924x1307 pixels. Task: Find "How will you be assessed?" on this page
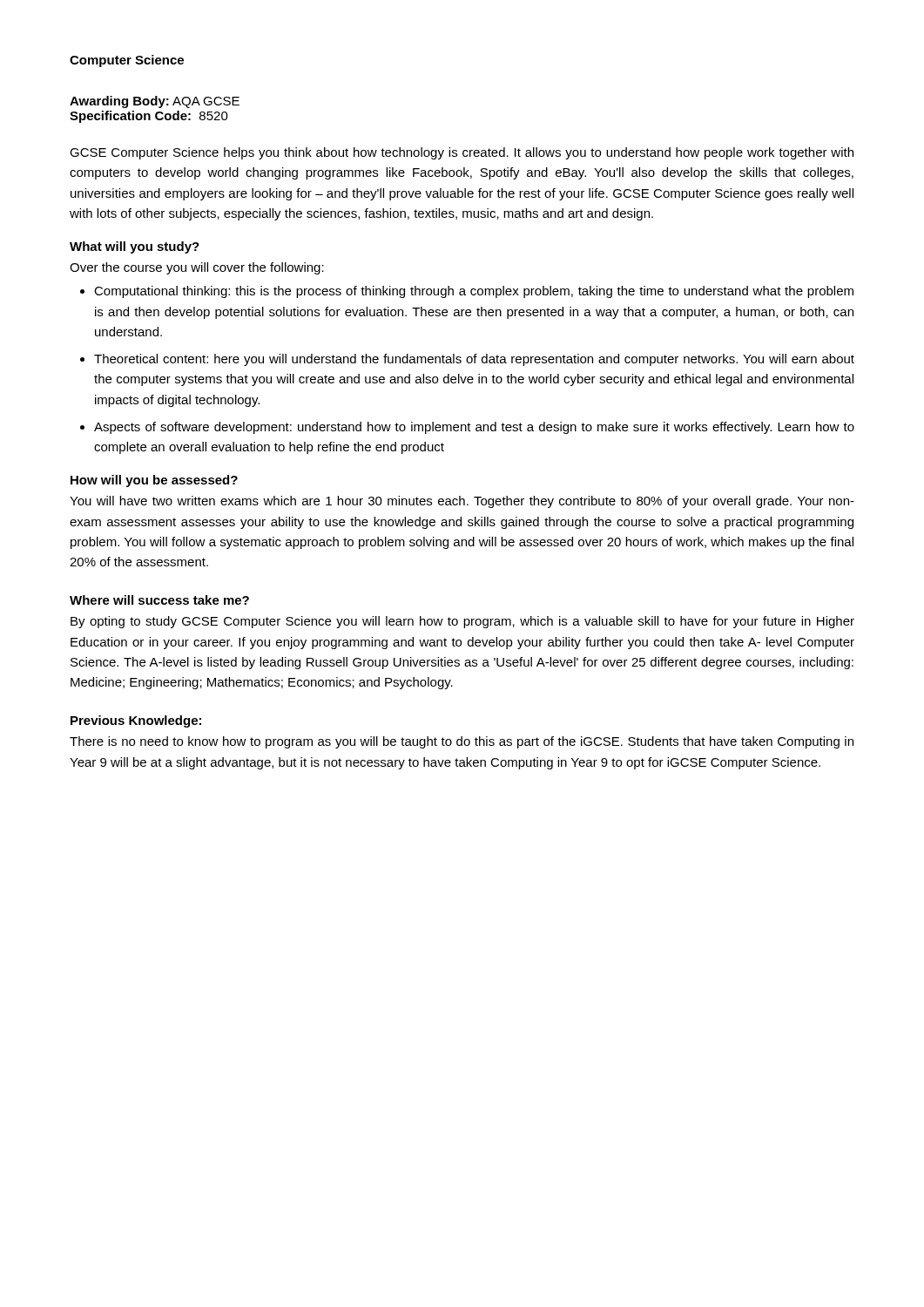click(154, 480)
